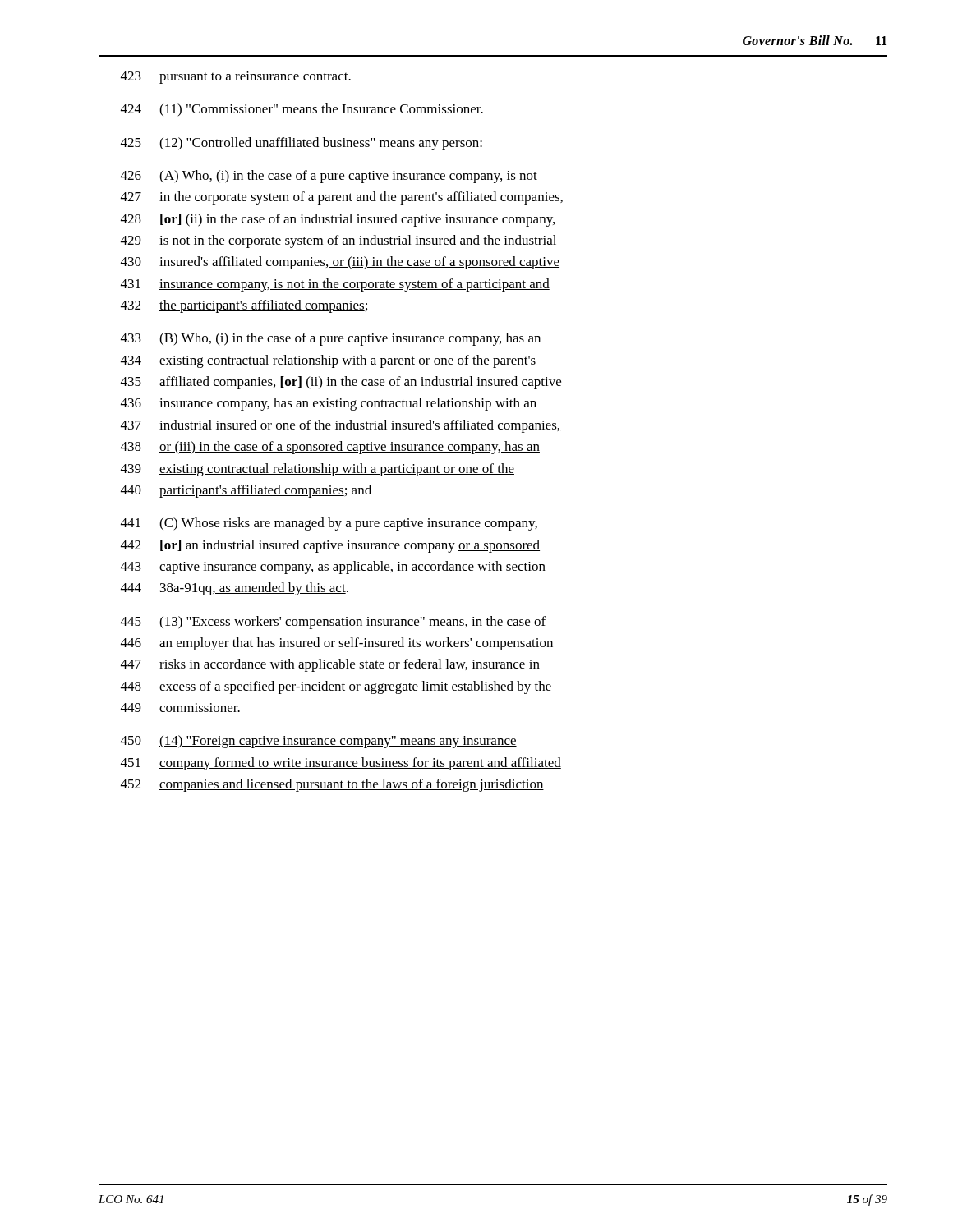
Task: Click on the text block starting "423 pursuant to"
Action: point(236,78)
